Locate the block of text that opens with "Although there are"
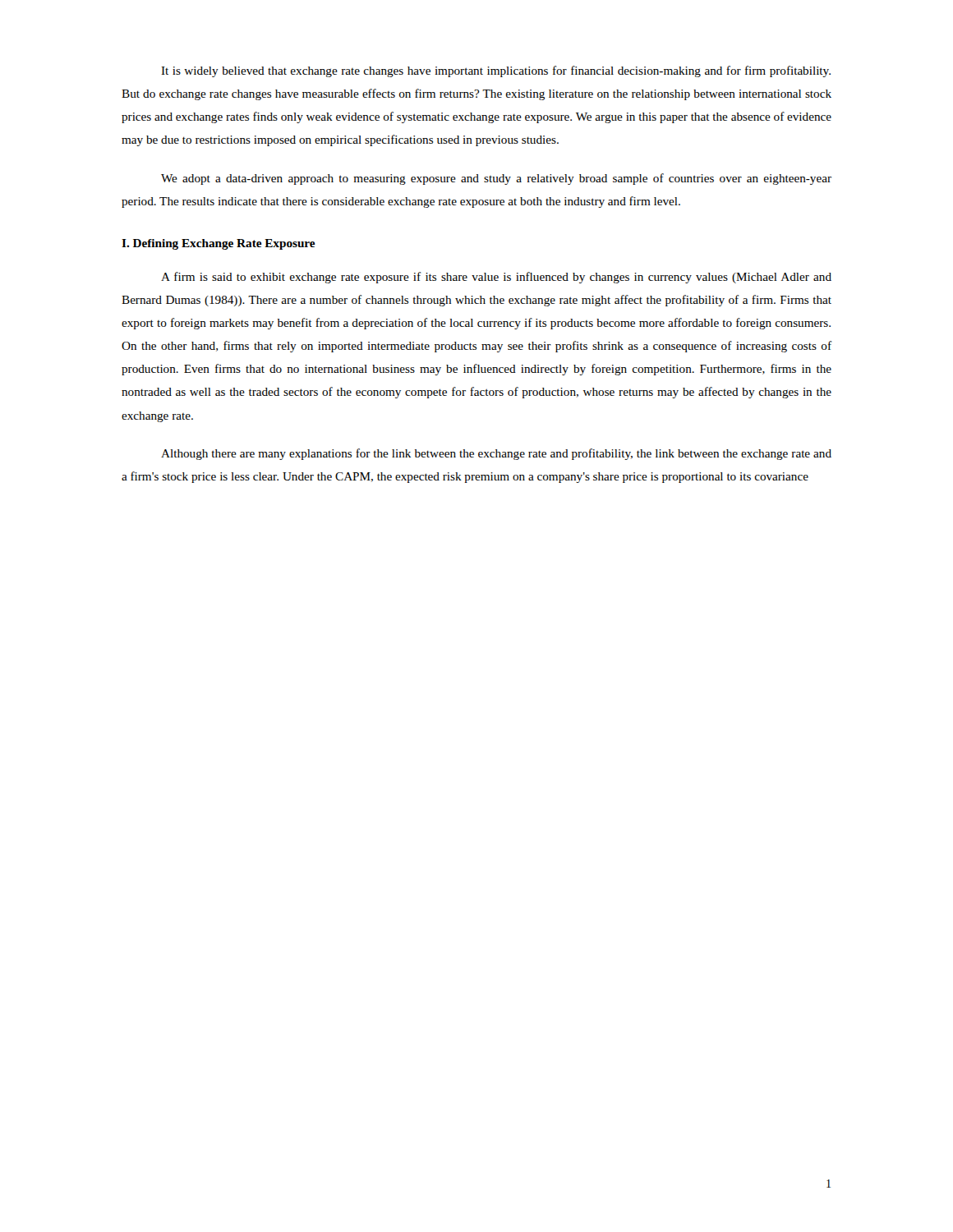The width and height of the screenshot is (953, 1232). [476, 464]
